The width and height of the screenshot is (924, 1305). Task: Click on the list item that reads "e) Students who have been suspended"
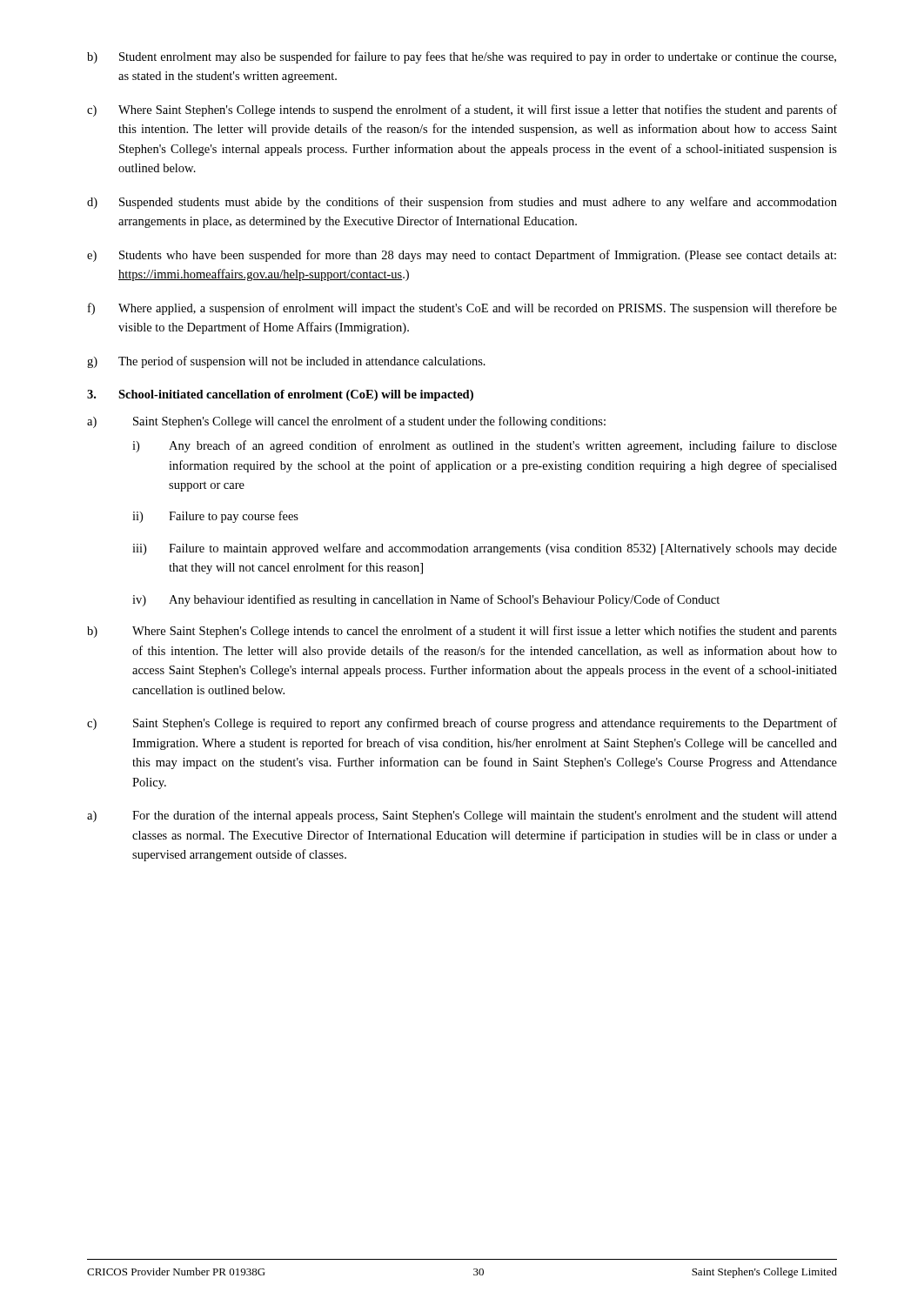(x=462, y=265)
